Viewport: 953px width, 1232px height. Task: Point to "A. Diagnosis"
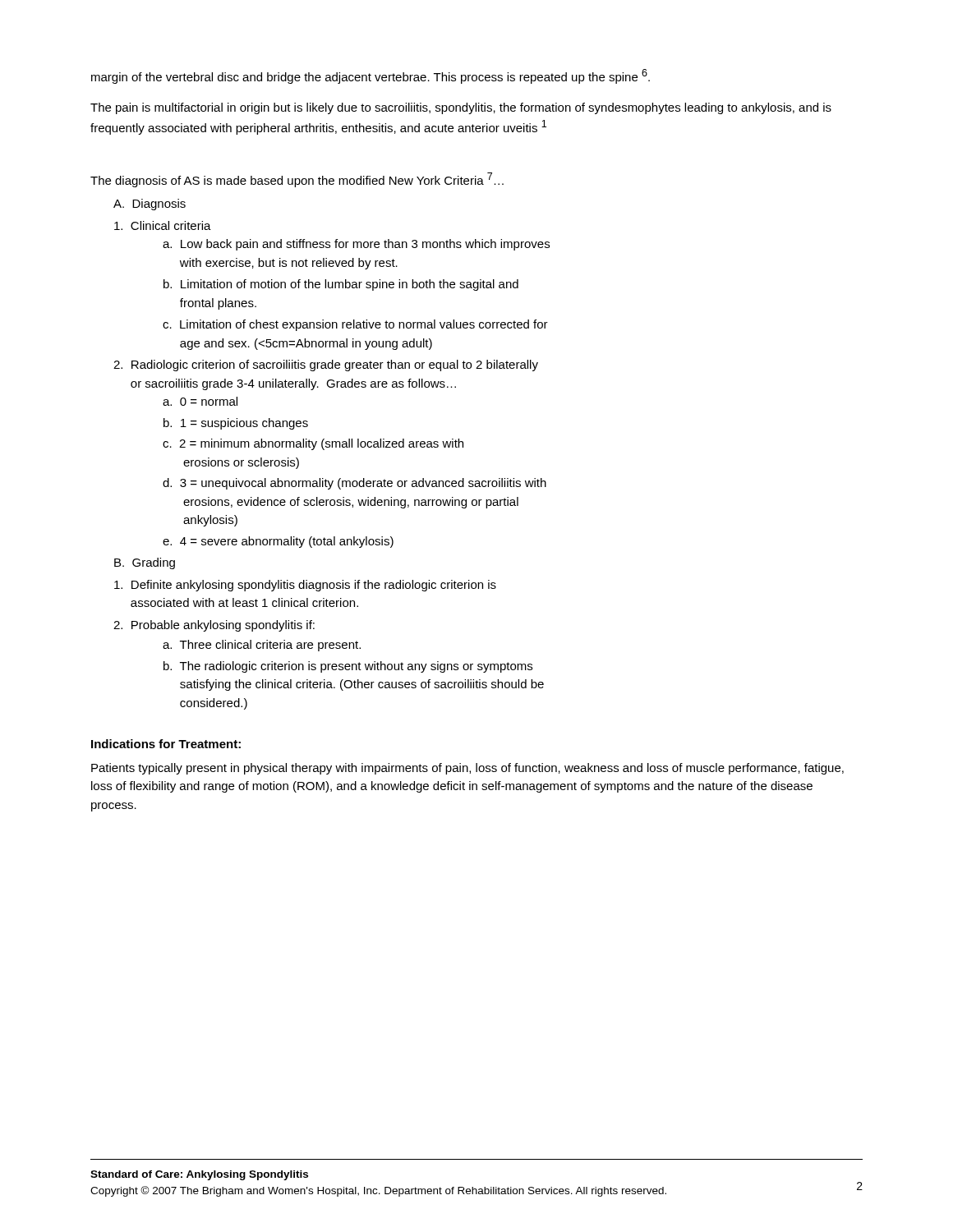(150, 203)
